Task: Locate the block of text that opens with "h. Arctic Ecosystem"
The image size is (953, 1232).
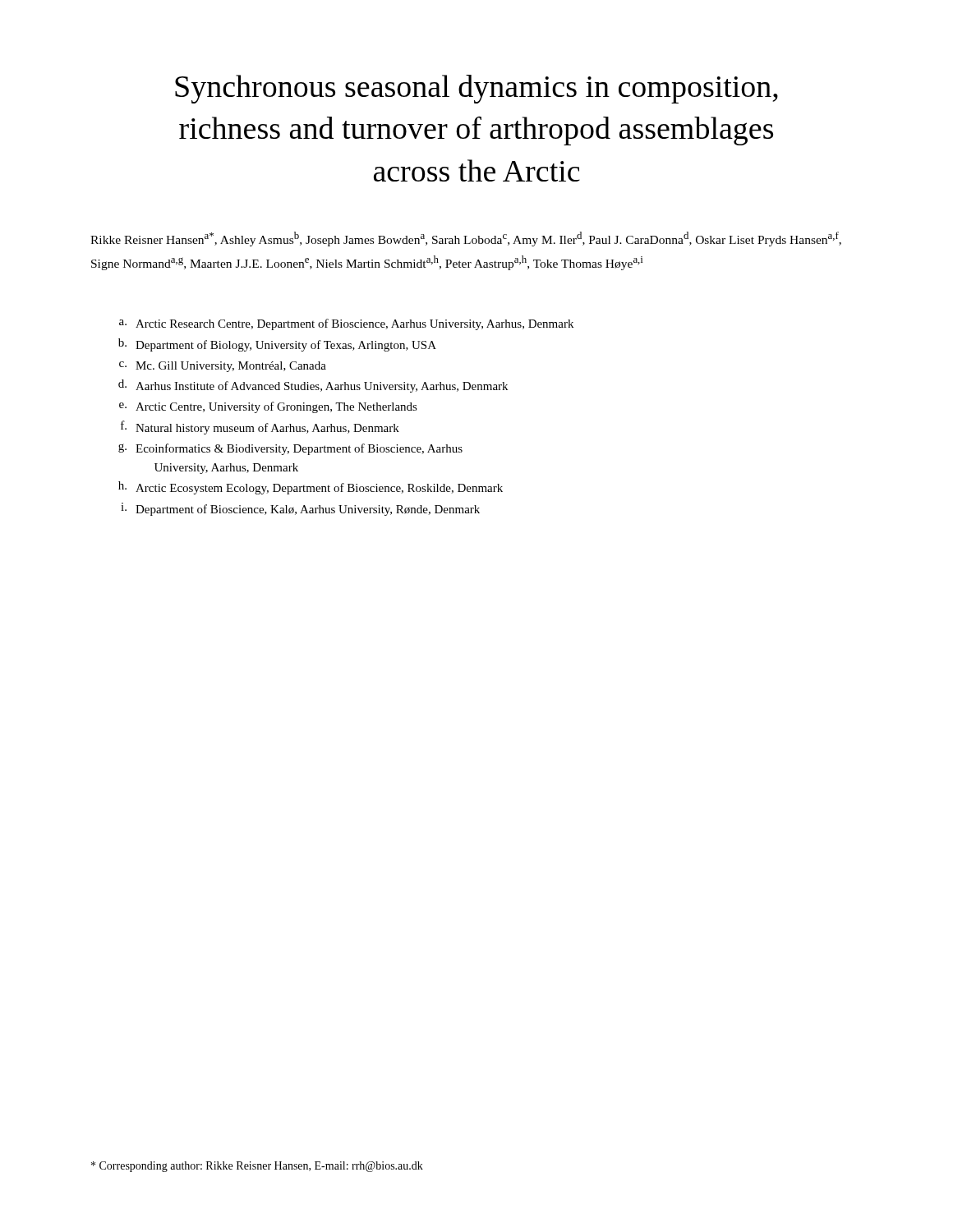Action: [x=476, y=489]
